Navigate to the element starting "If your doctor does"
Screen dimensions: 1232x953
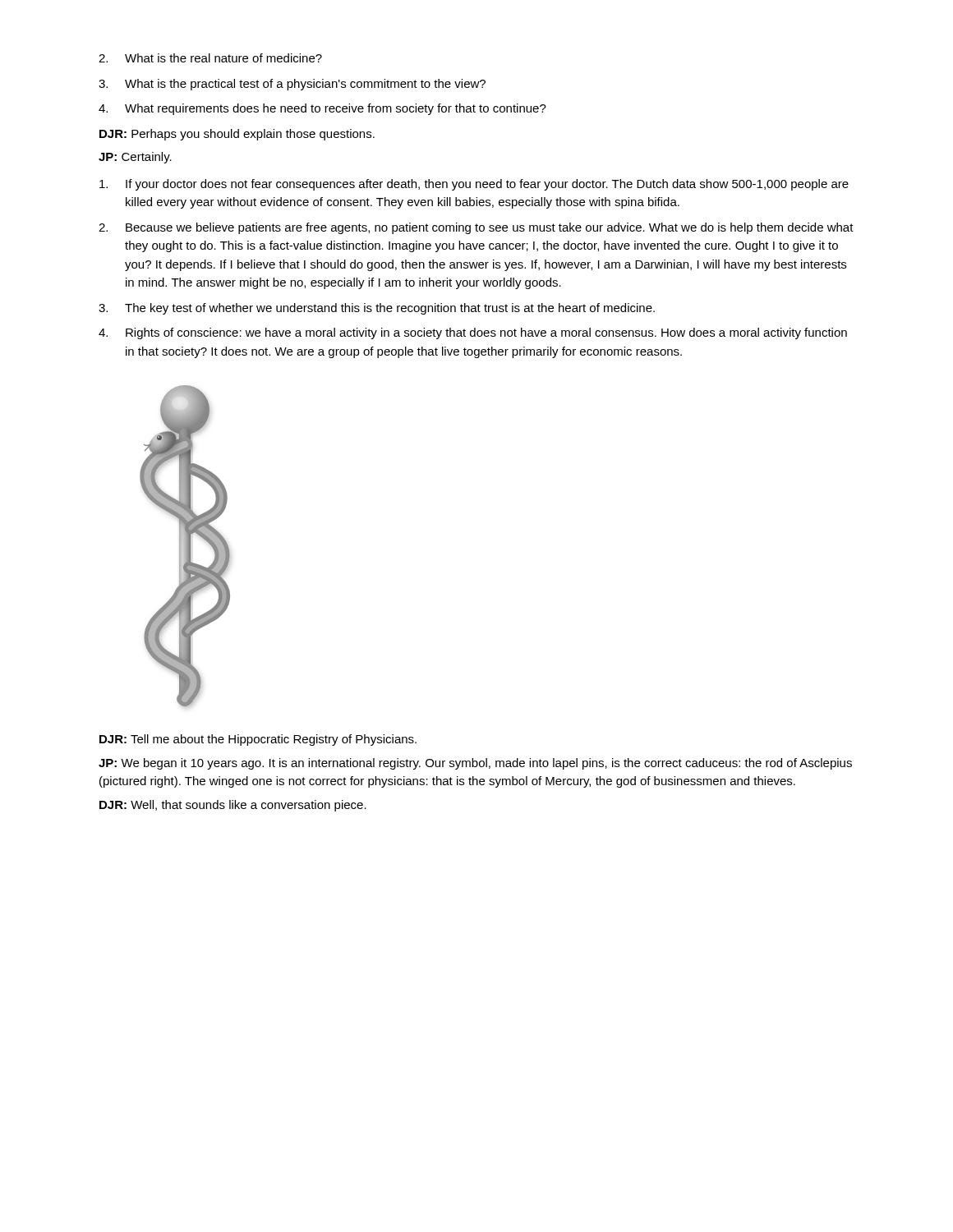tap(476, 193)
